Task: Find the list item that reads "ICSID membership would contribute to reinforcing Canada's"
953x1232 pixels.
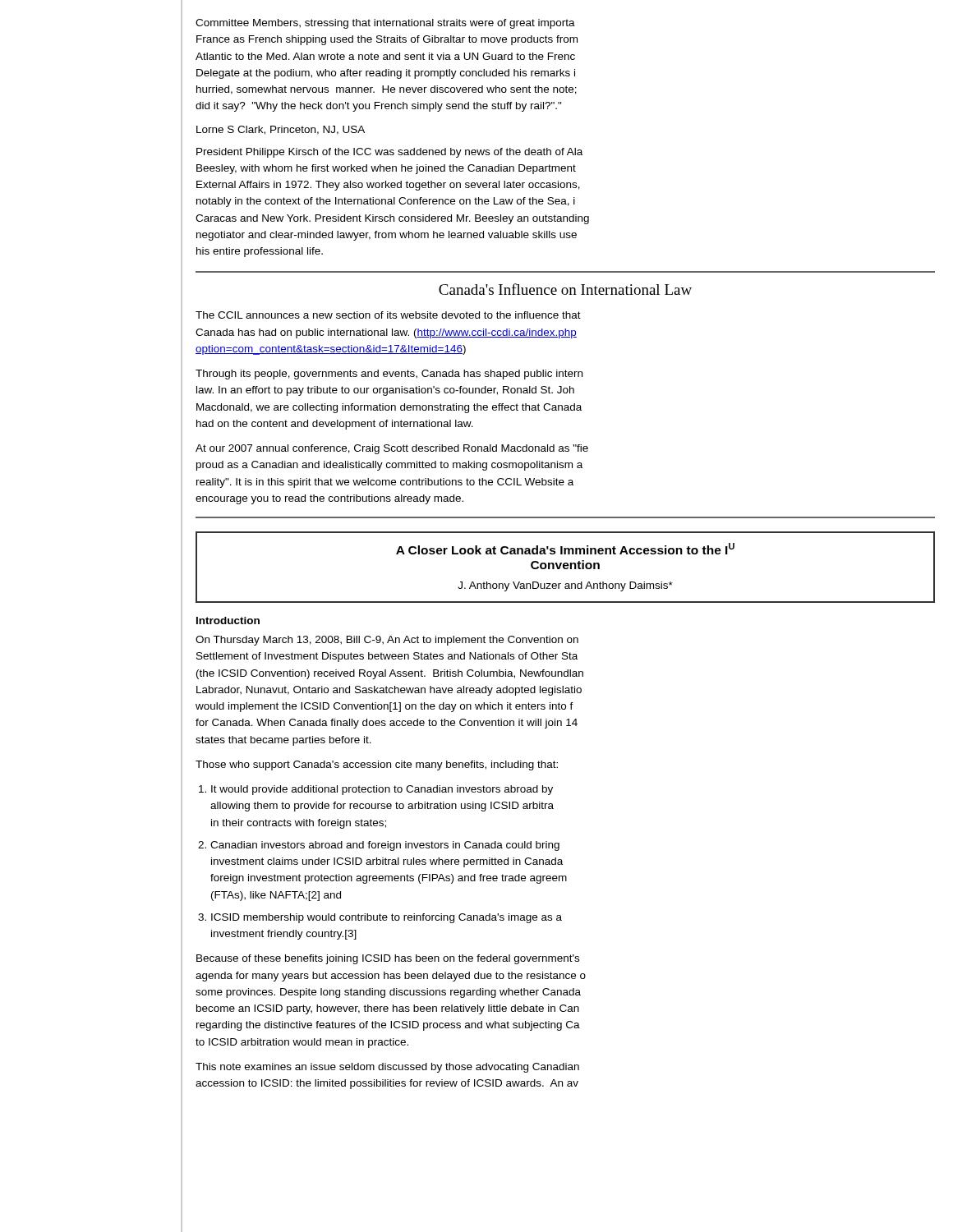Action: (386, 925)
